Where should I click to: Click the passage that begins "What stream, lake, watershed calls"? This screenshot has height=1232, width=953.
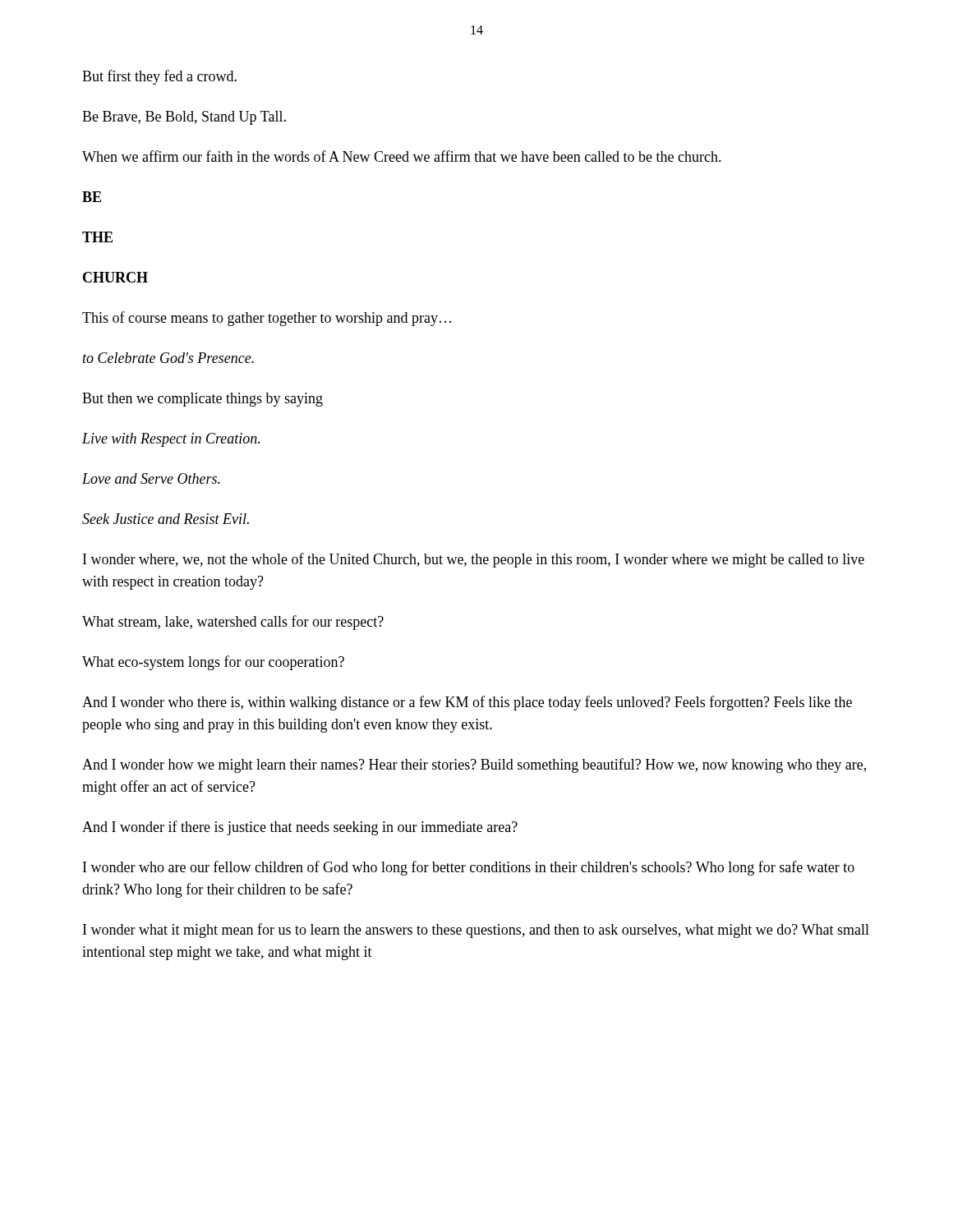coord(233,622)
